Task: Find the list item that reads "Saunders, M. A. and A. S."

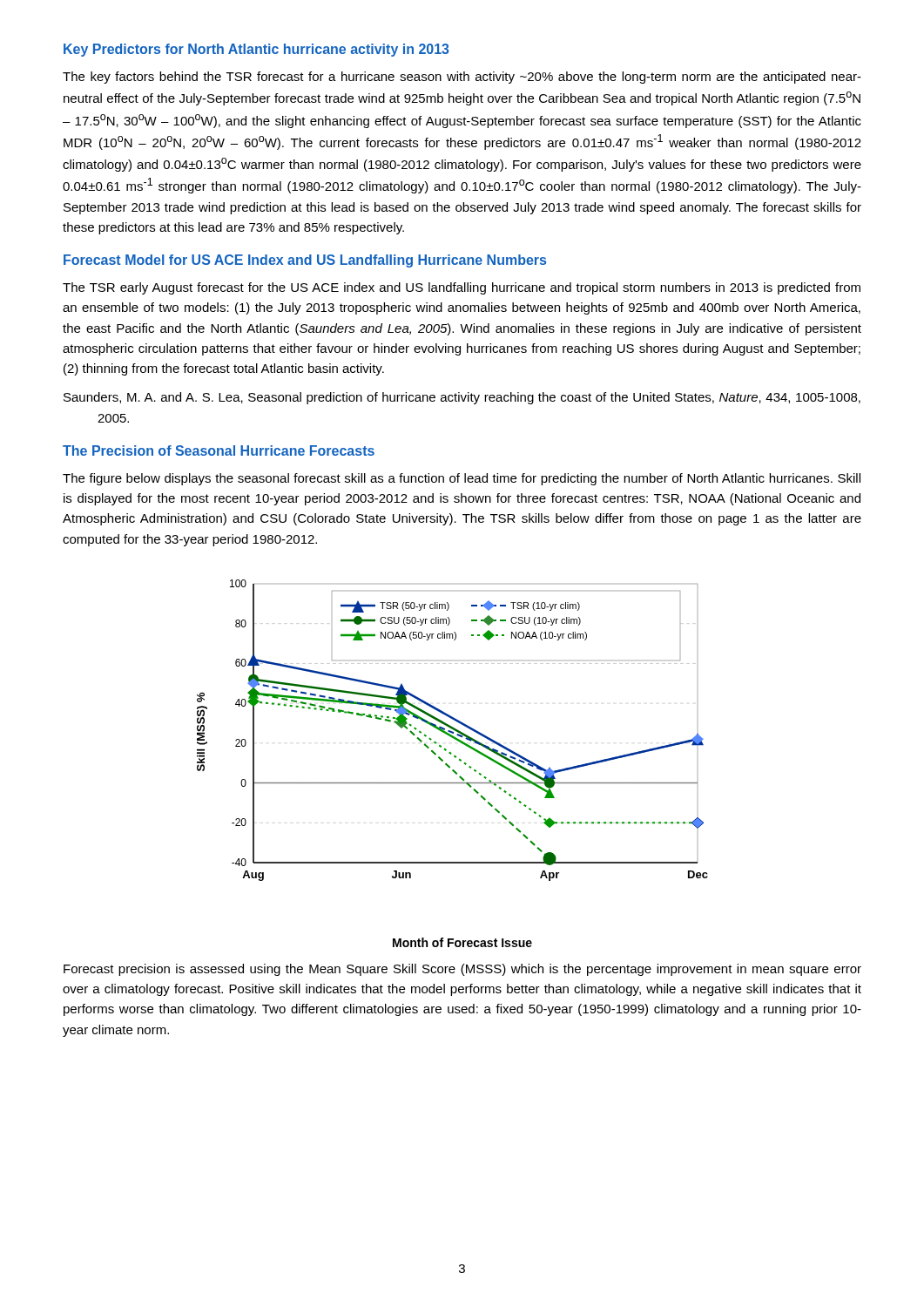Action: 462,407
